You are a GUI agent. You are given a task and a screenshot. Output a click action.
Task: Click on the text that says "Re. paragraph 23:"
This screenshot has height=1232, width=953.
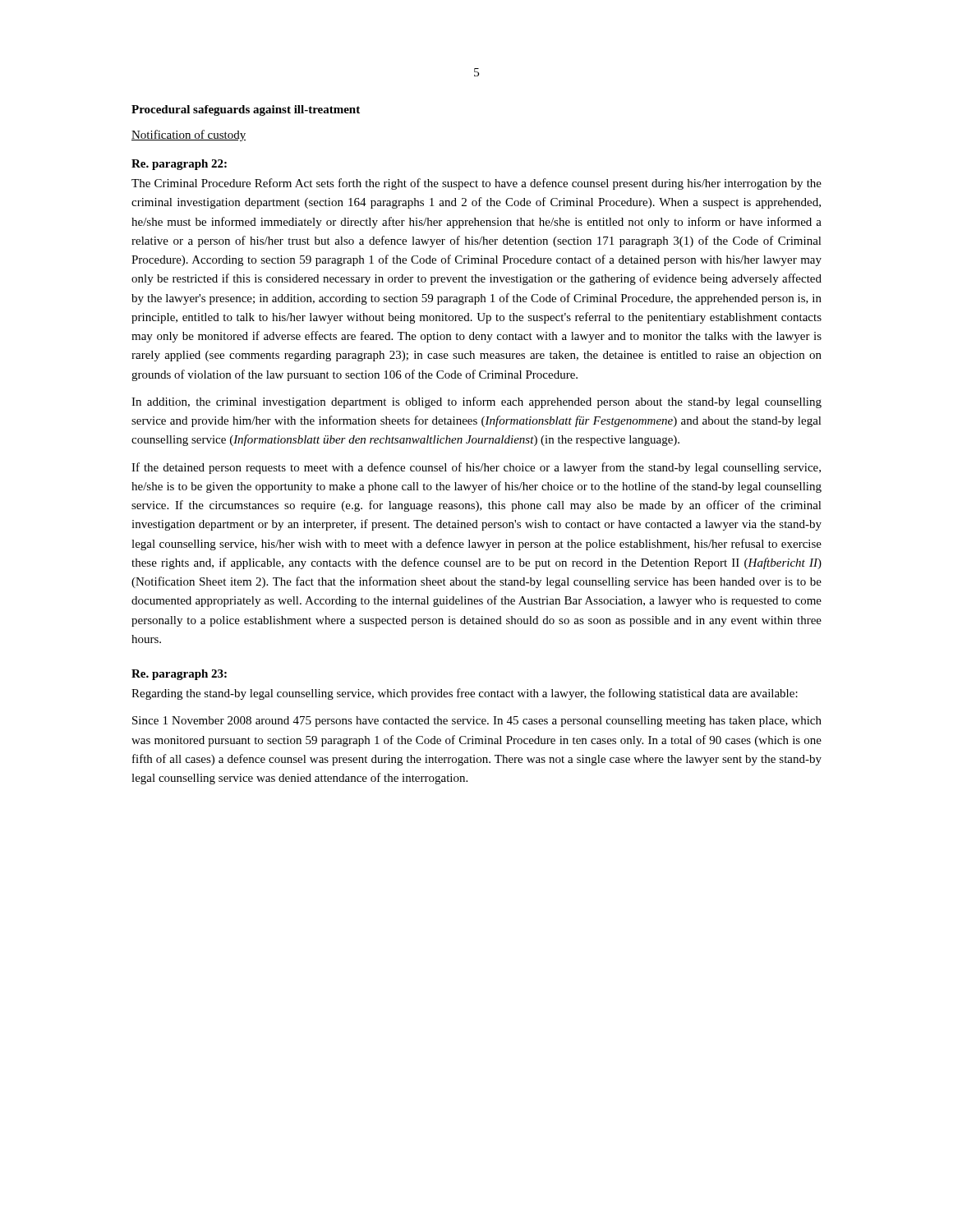tap(180, 673)
